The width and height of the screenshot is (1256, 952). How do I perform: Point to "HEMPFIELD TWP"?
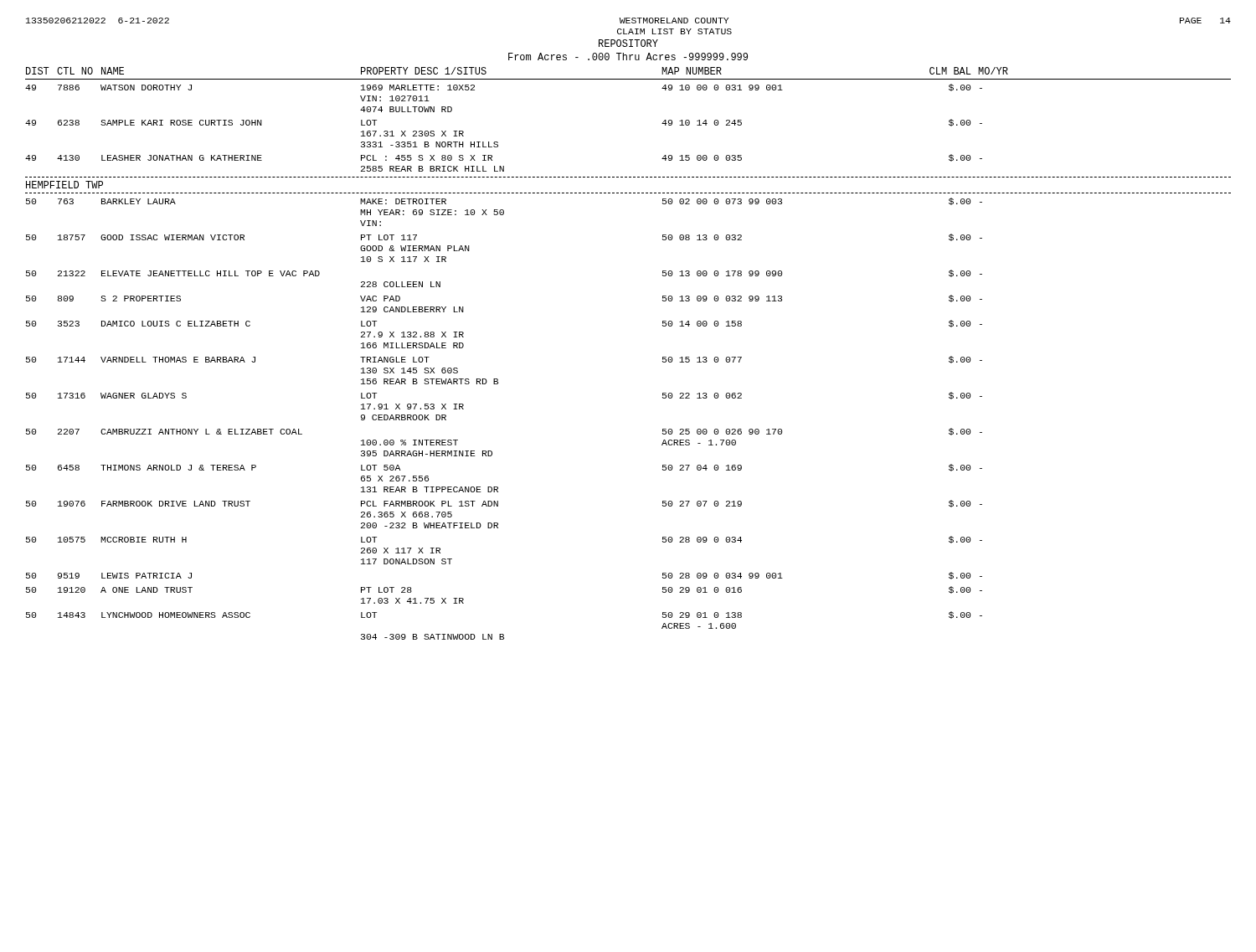point(64,186)
